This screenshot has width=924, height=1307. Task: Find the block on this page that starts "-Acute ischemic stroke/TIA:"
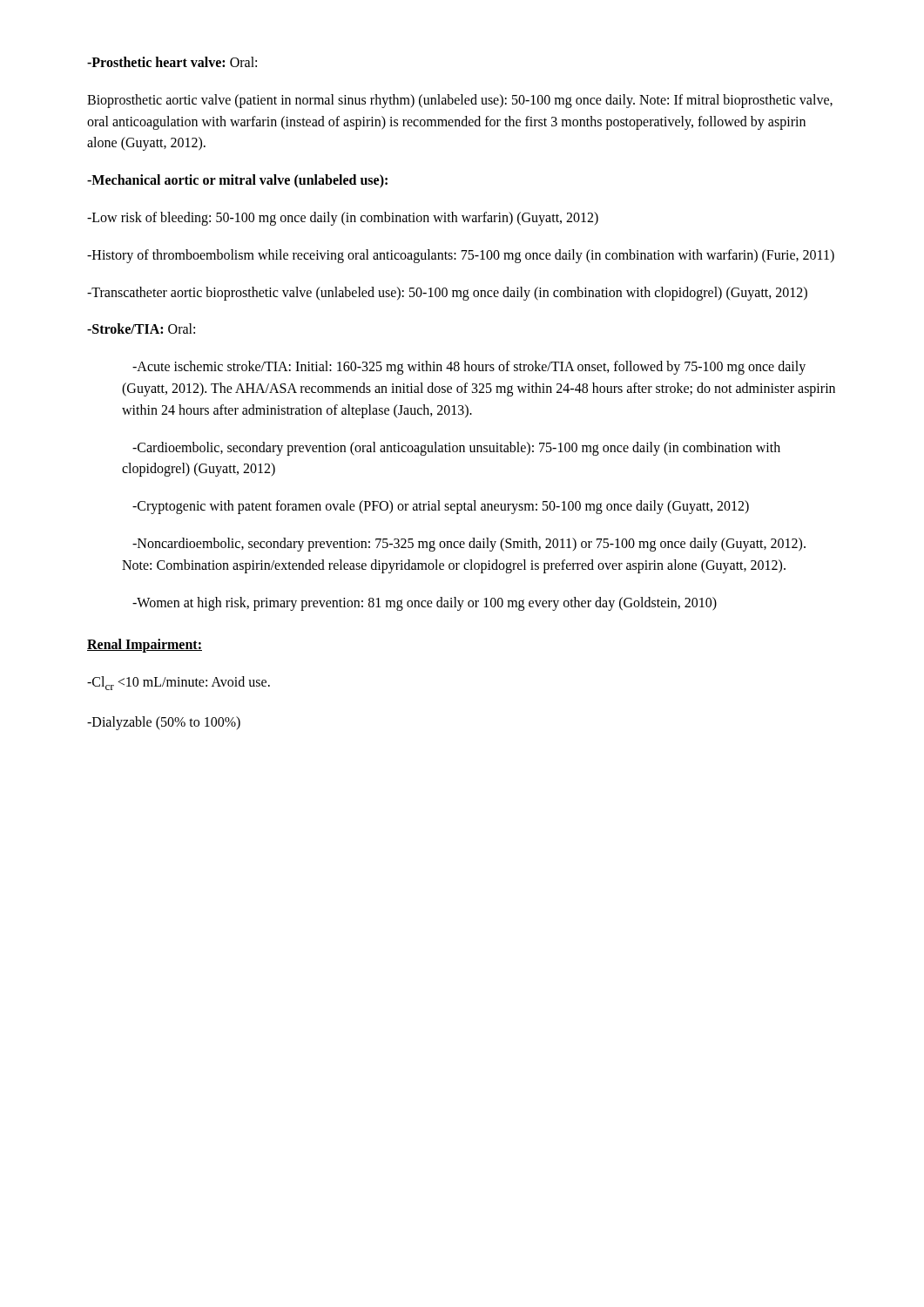click(479, 388)
